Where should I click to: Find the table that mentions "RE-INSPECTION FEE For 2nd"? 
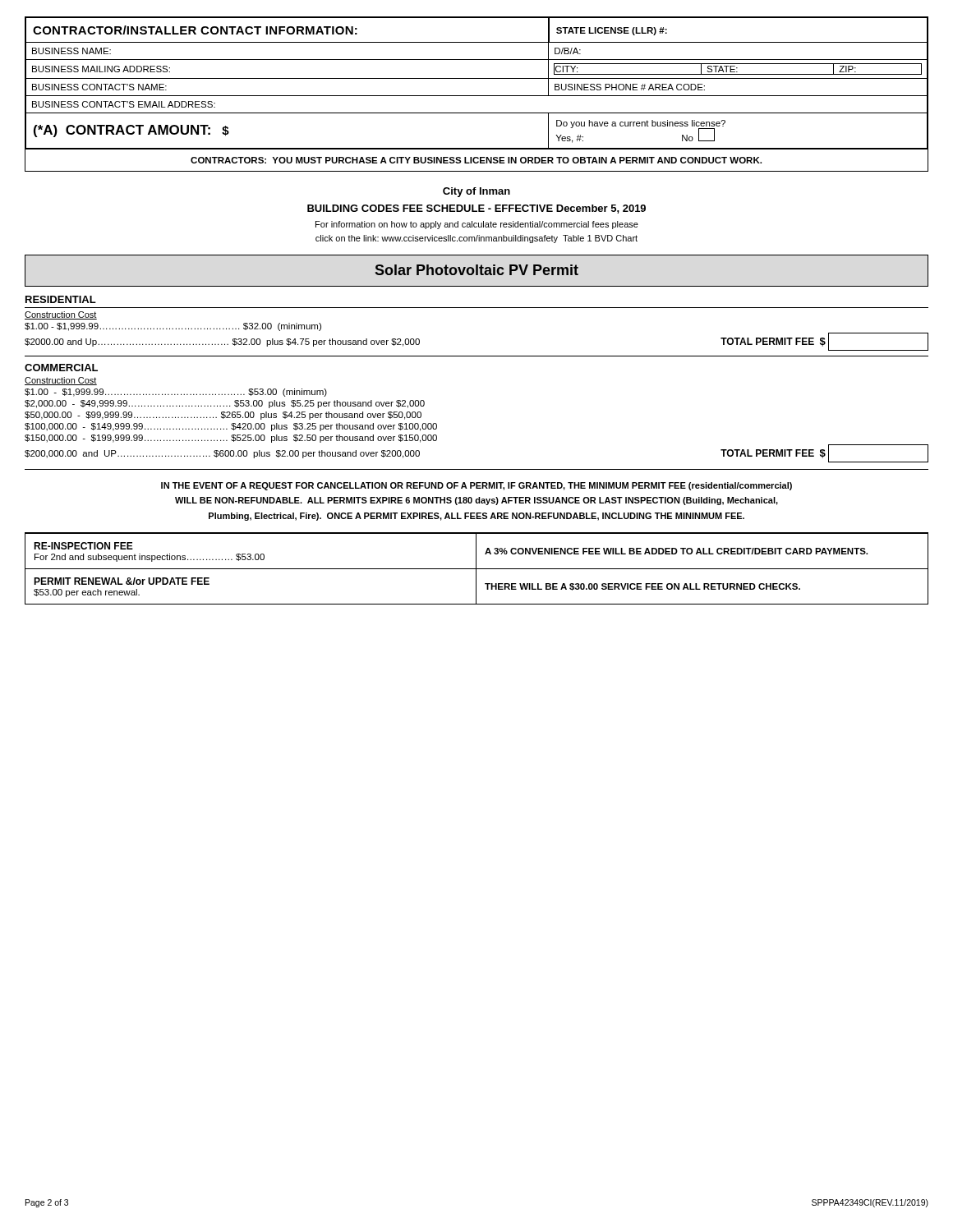point(476,568)
